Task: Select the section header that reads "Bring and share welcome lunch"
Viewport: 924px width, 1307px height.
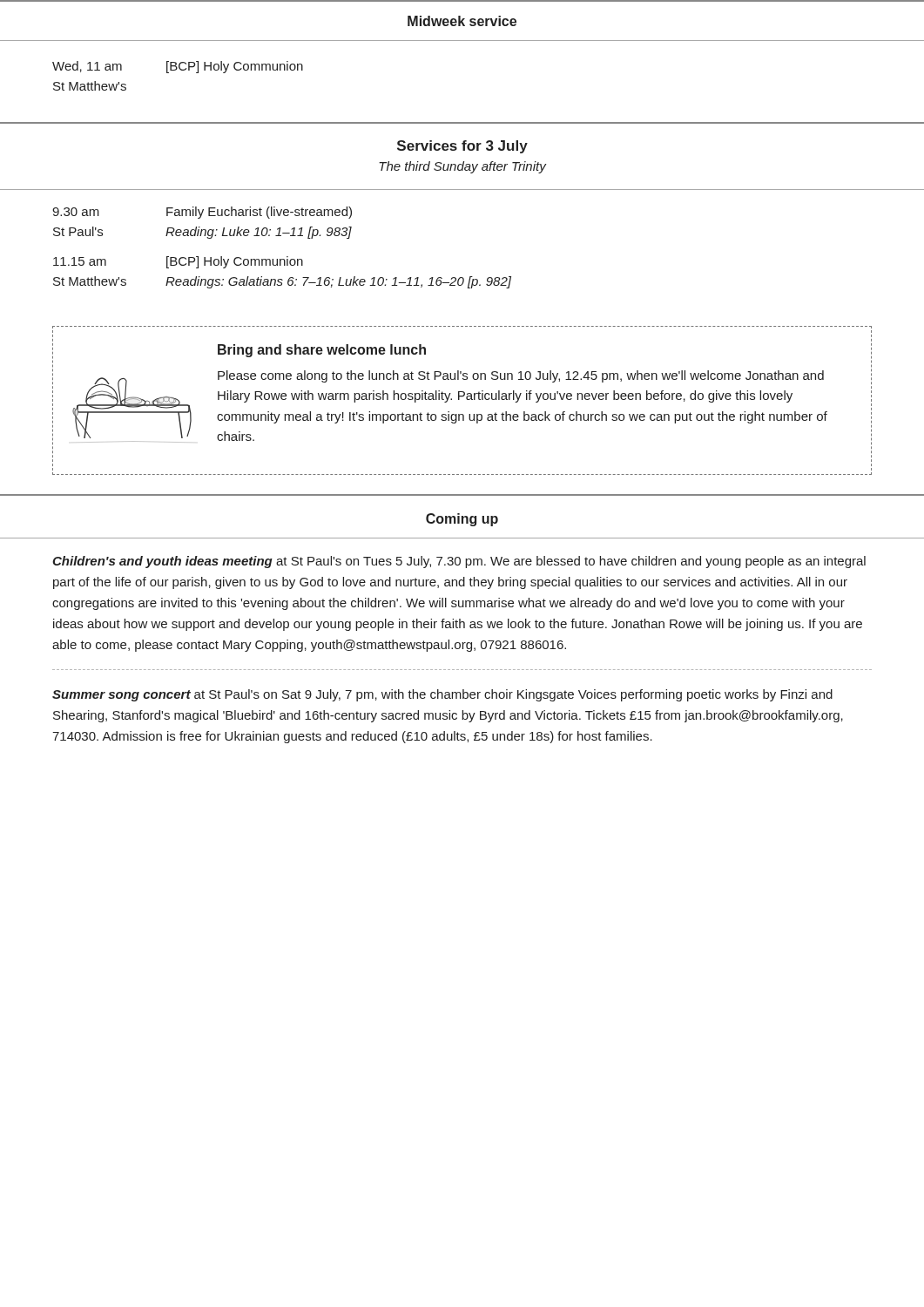Action: tap(322, 350)
